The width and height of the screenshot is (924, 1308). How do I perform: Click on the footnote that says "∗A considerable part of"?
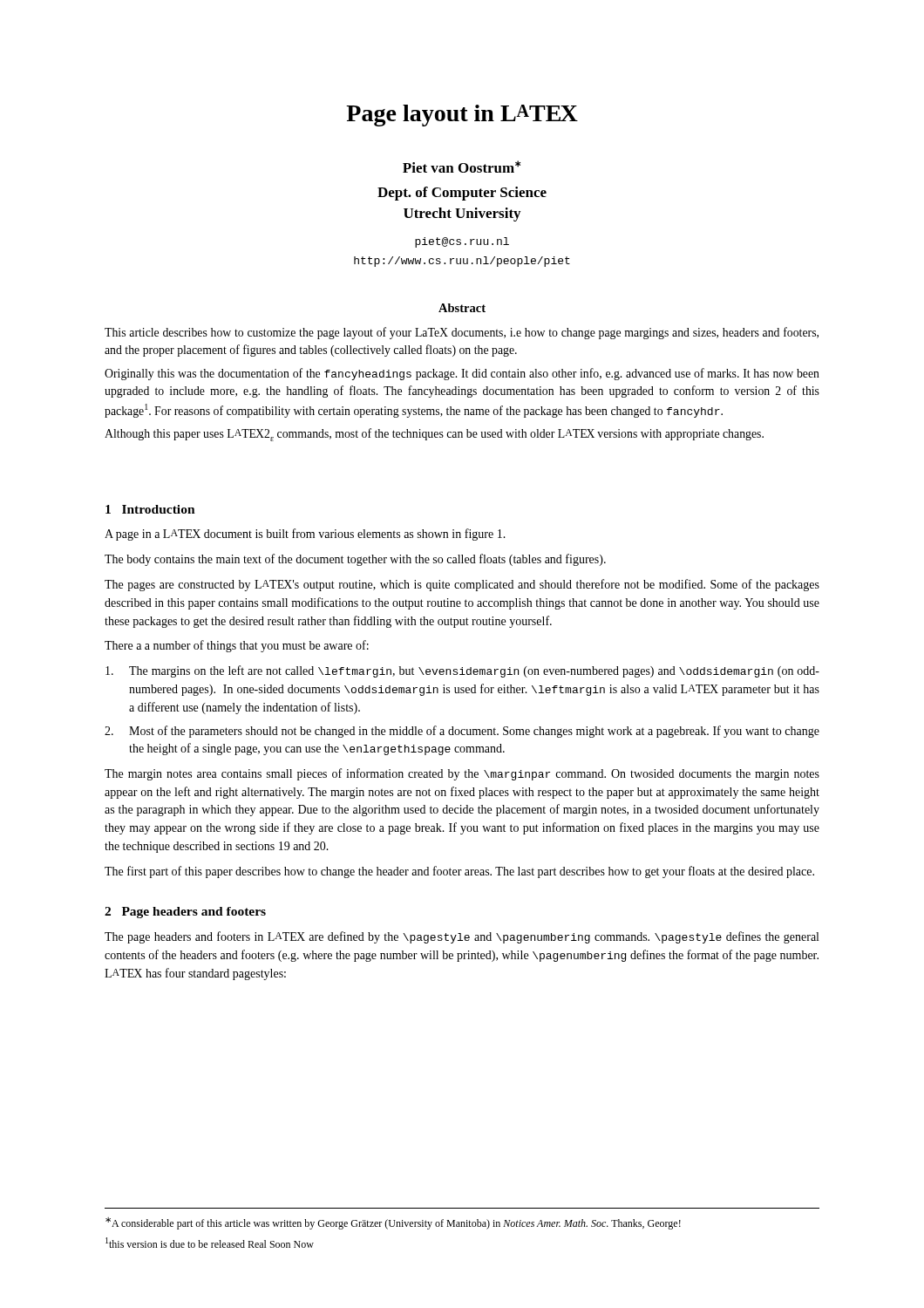(393, 1222)
